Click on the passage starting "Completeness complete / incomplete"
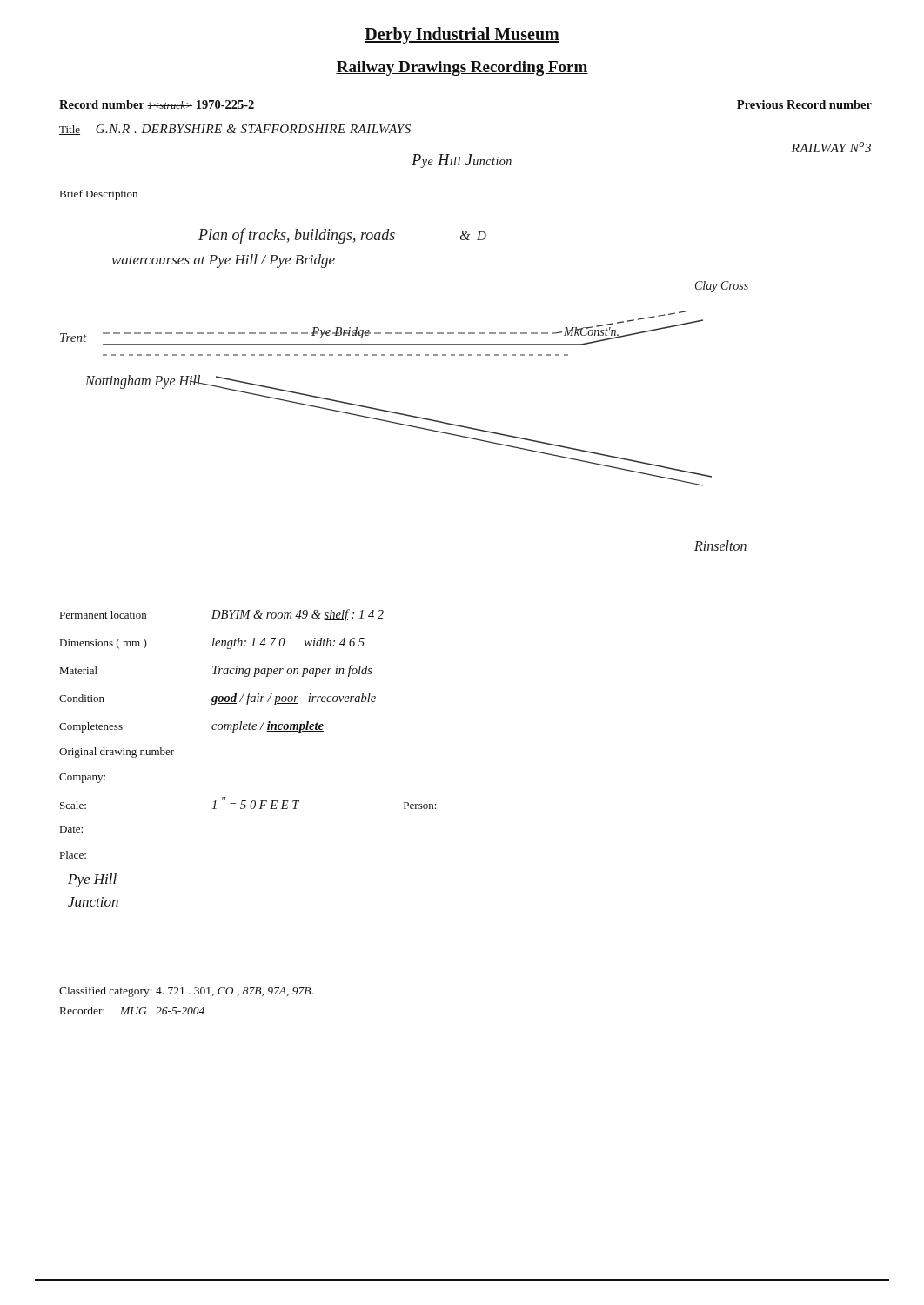924x1305 pixels. pos(96,727)
